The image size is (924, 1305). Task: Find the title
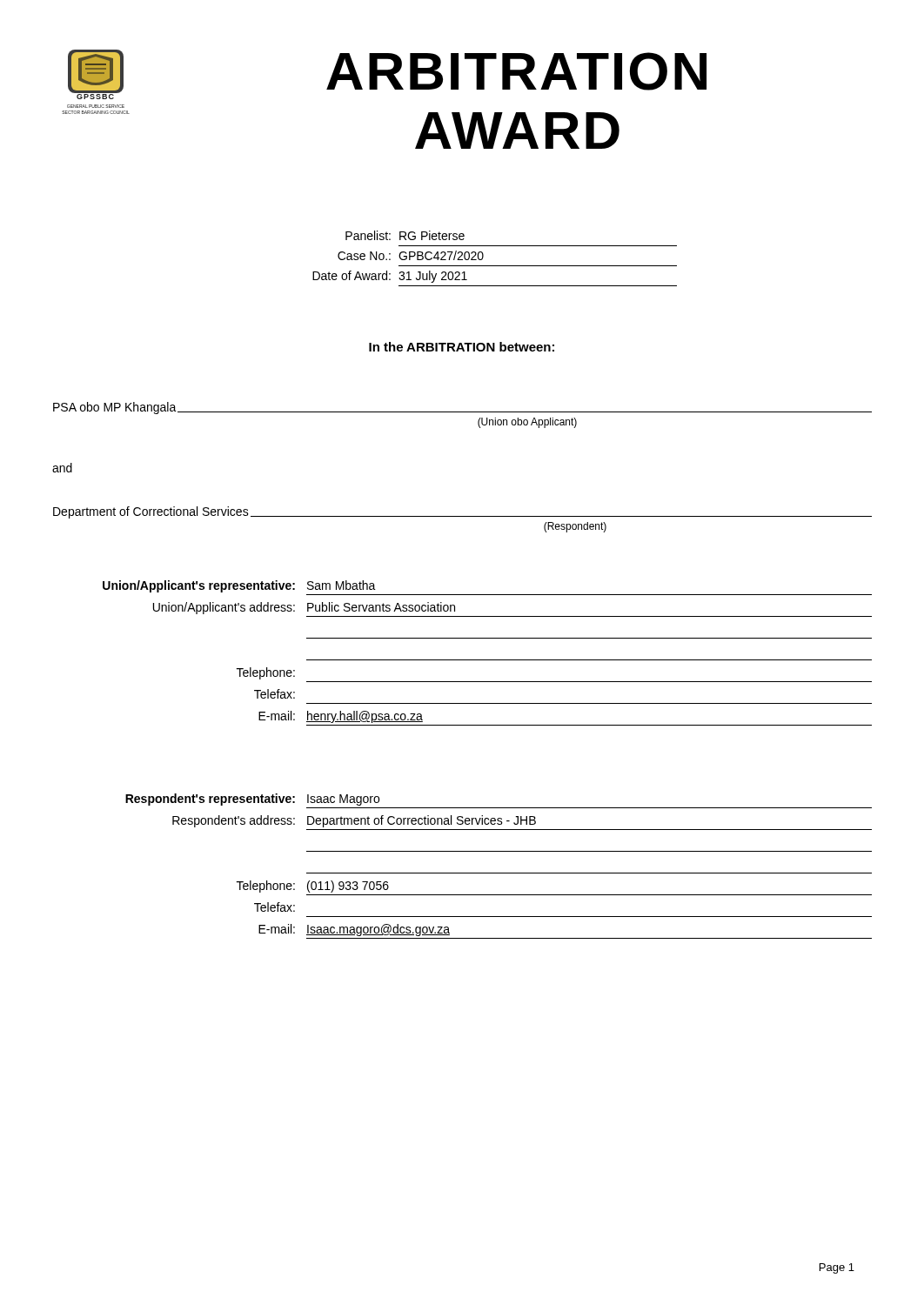tap(519, 101)
